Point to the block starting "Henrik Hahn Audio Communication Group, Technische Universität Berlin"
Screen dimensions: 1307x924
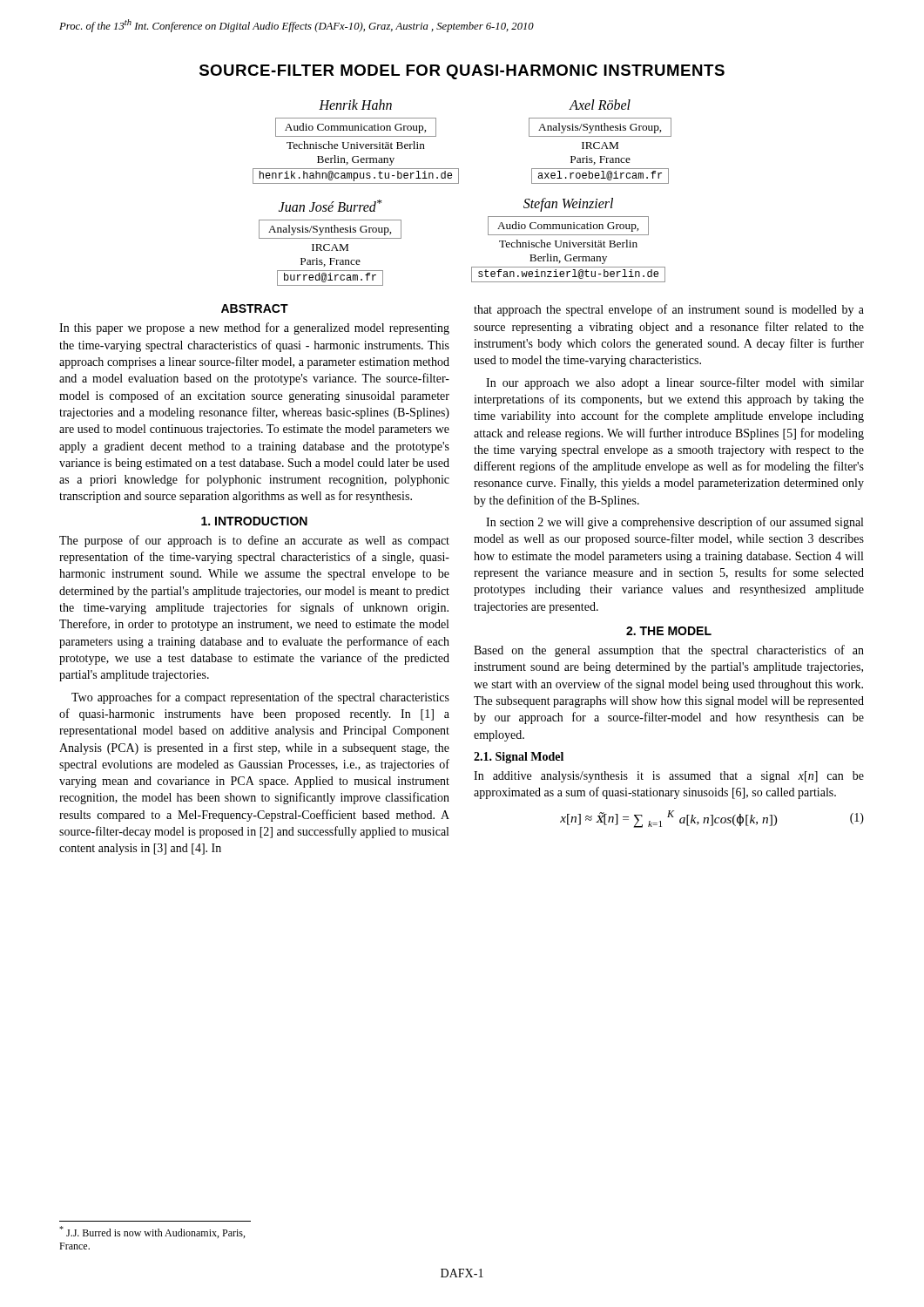356,141
